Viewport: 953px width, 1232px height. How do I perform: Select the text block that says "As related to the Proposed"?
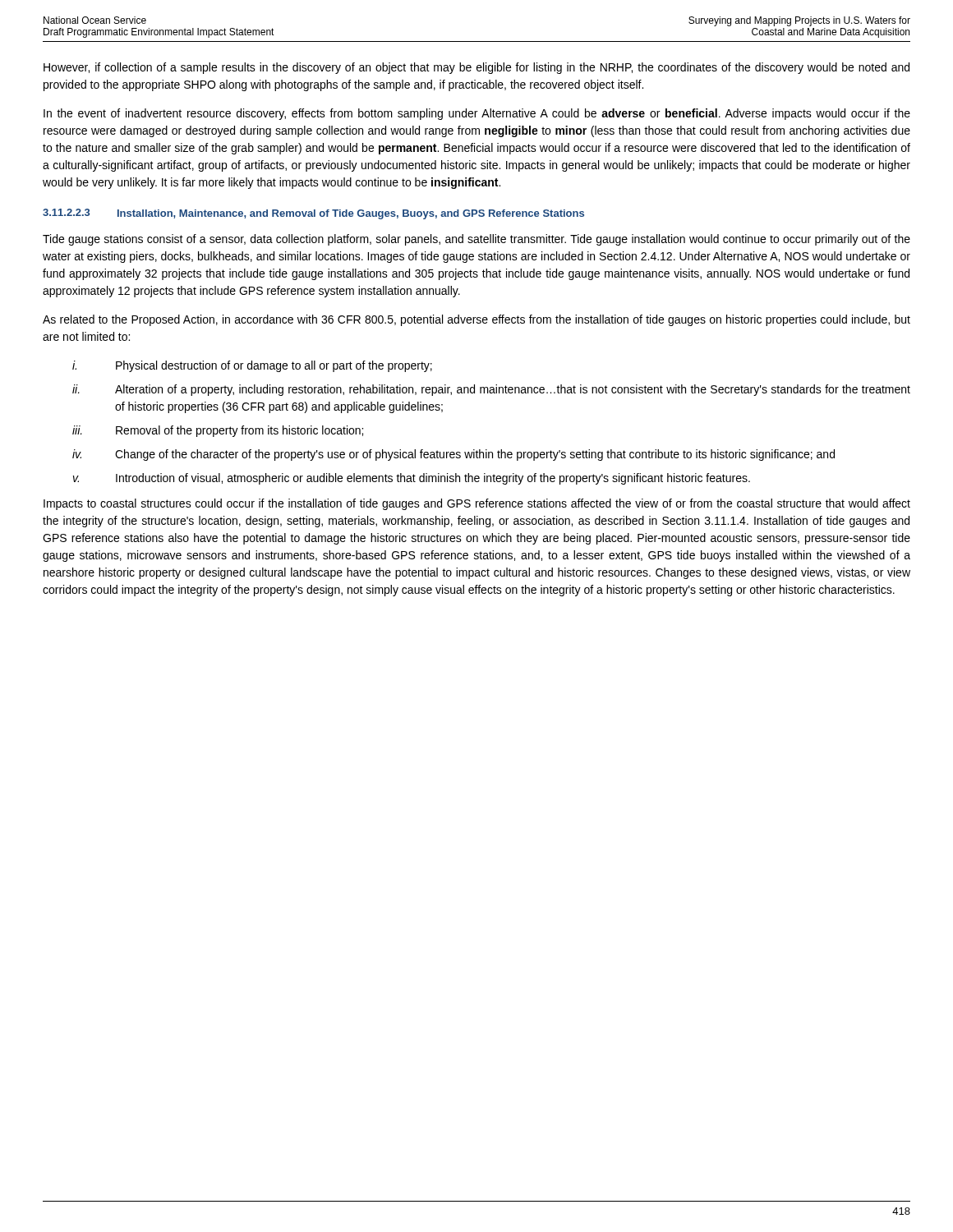[476, 328]
